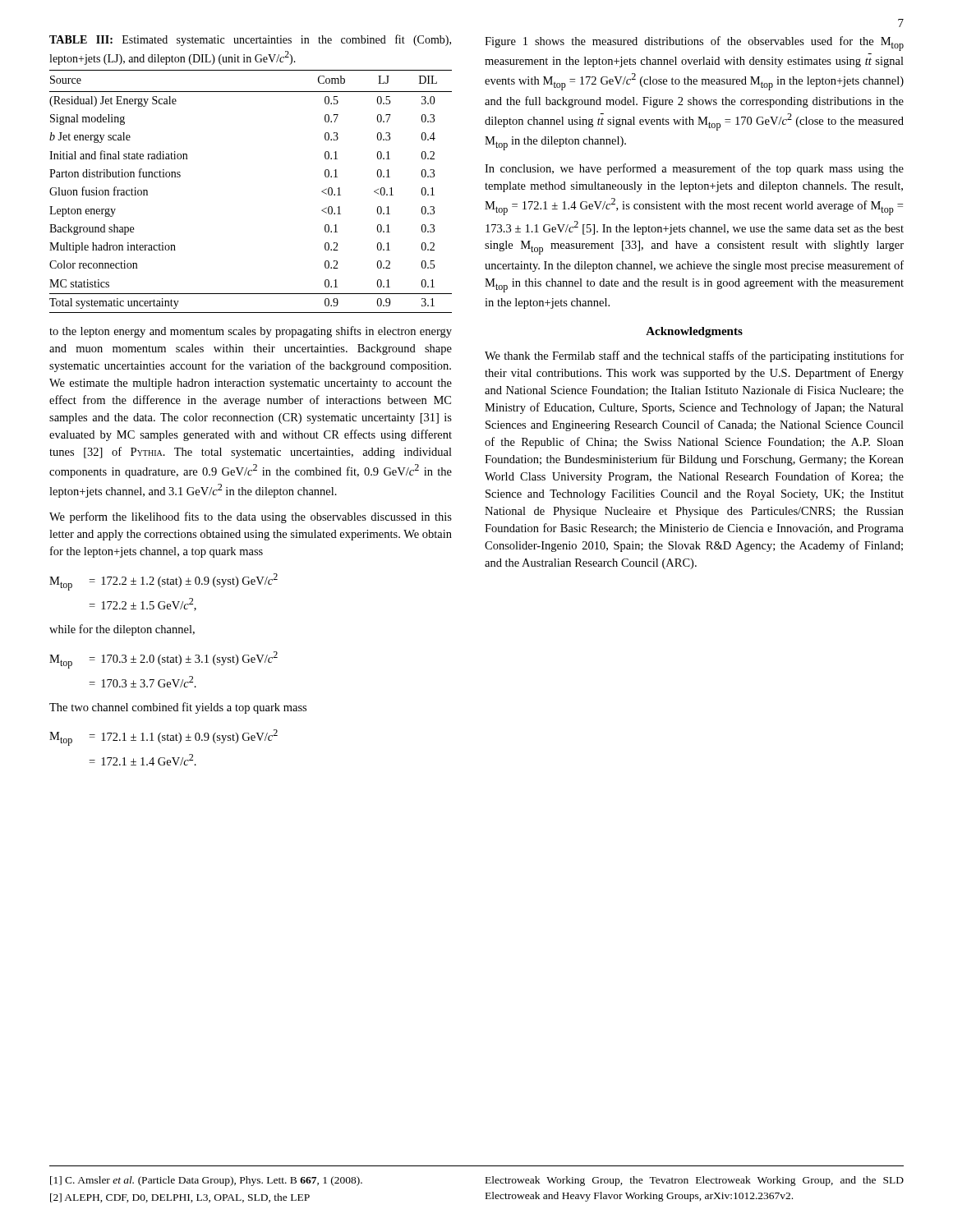953x1232 pixels.
Task: Locate the passage starting "[2] ALEPH, CDF,"
Action: coord(180,1197)
